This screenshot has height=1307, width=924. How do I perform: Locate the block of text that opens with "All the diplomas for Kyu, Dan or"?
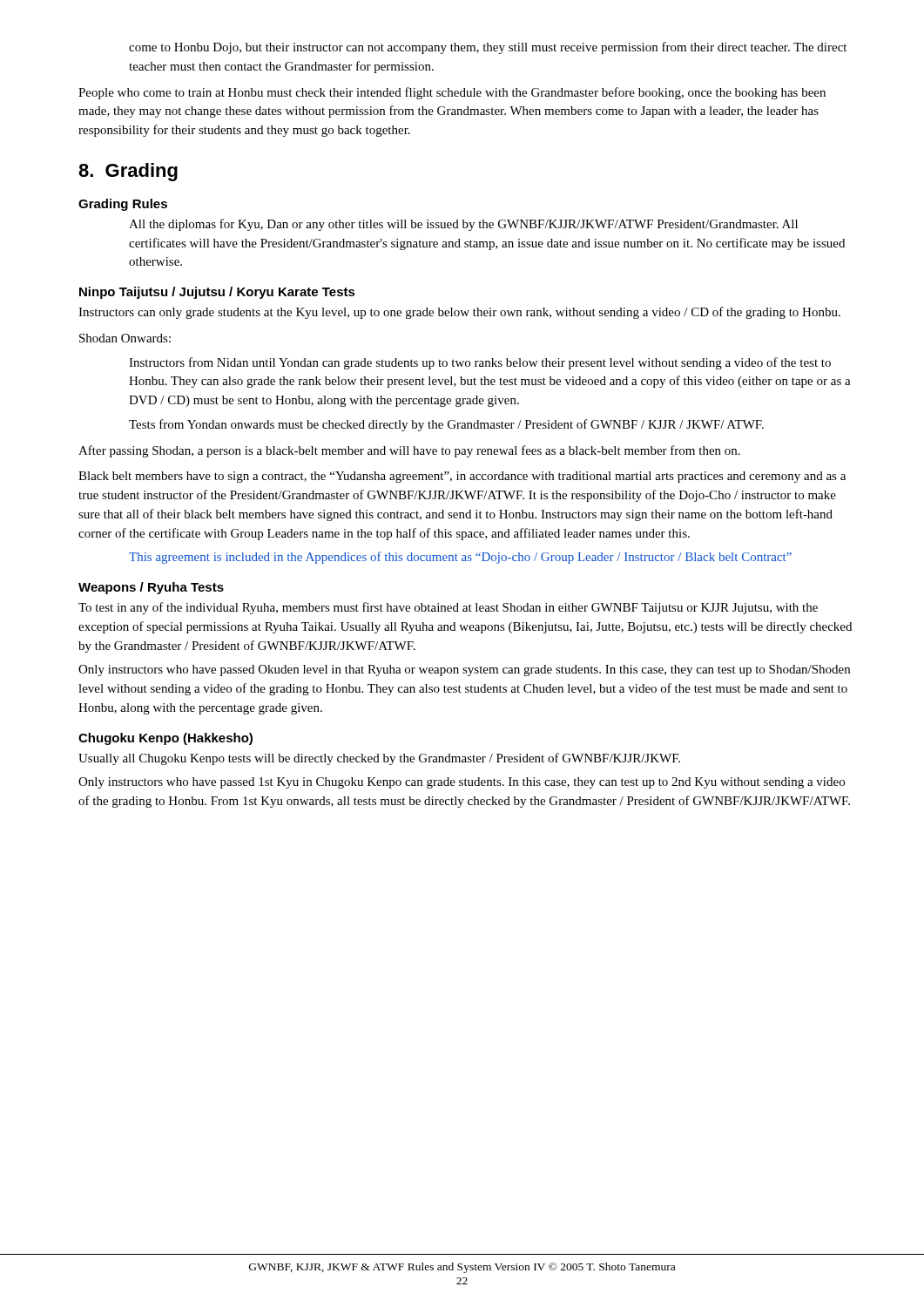click(x=492, y=243)
